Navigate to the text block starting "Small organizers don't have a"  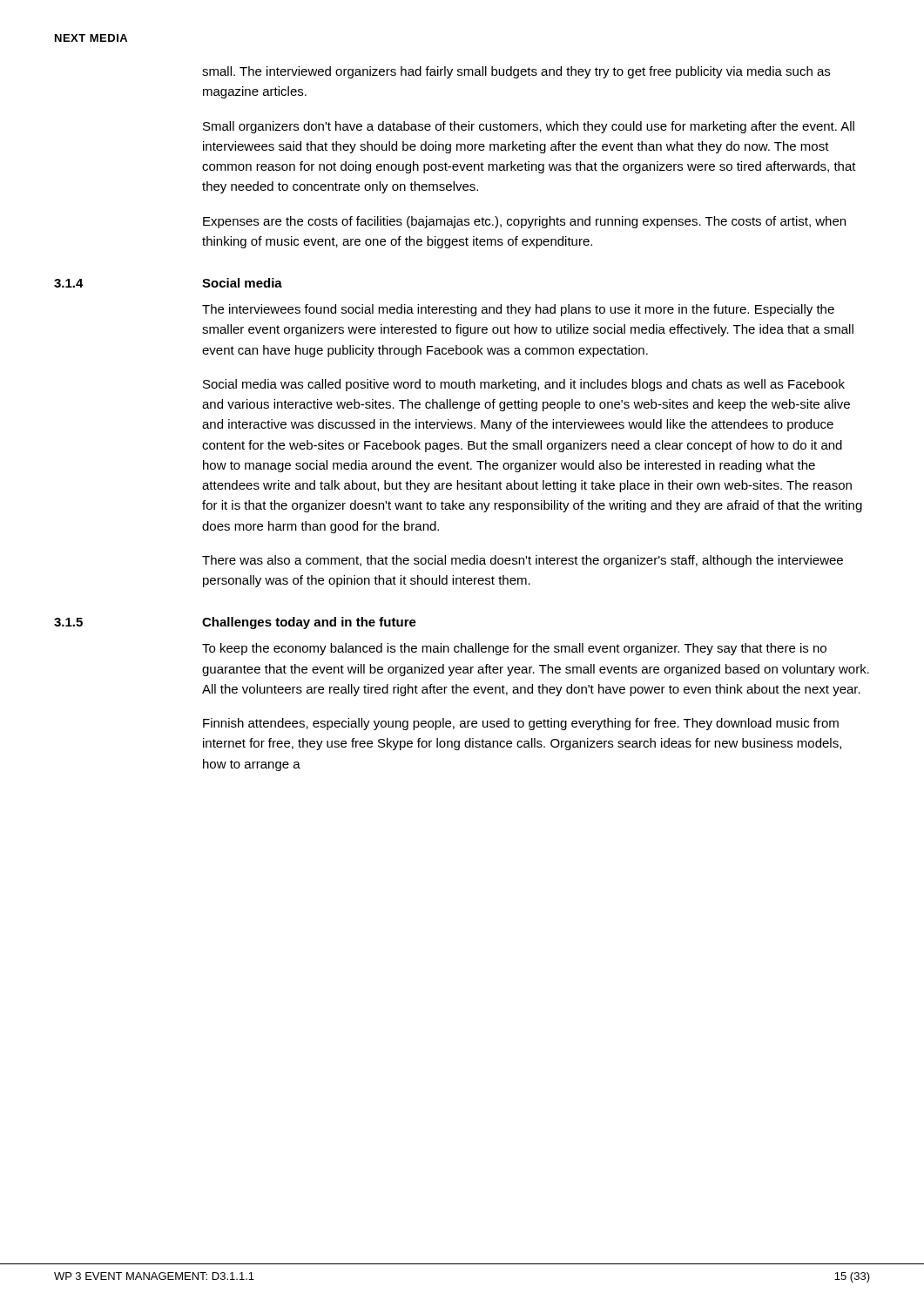tap(529, 156)
